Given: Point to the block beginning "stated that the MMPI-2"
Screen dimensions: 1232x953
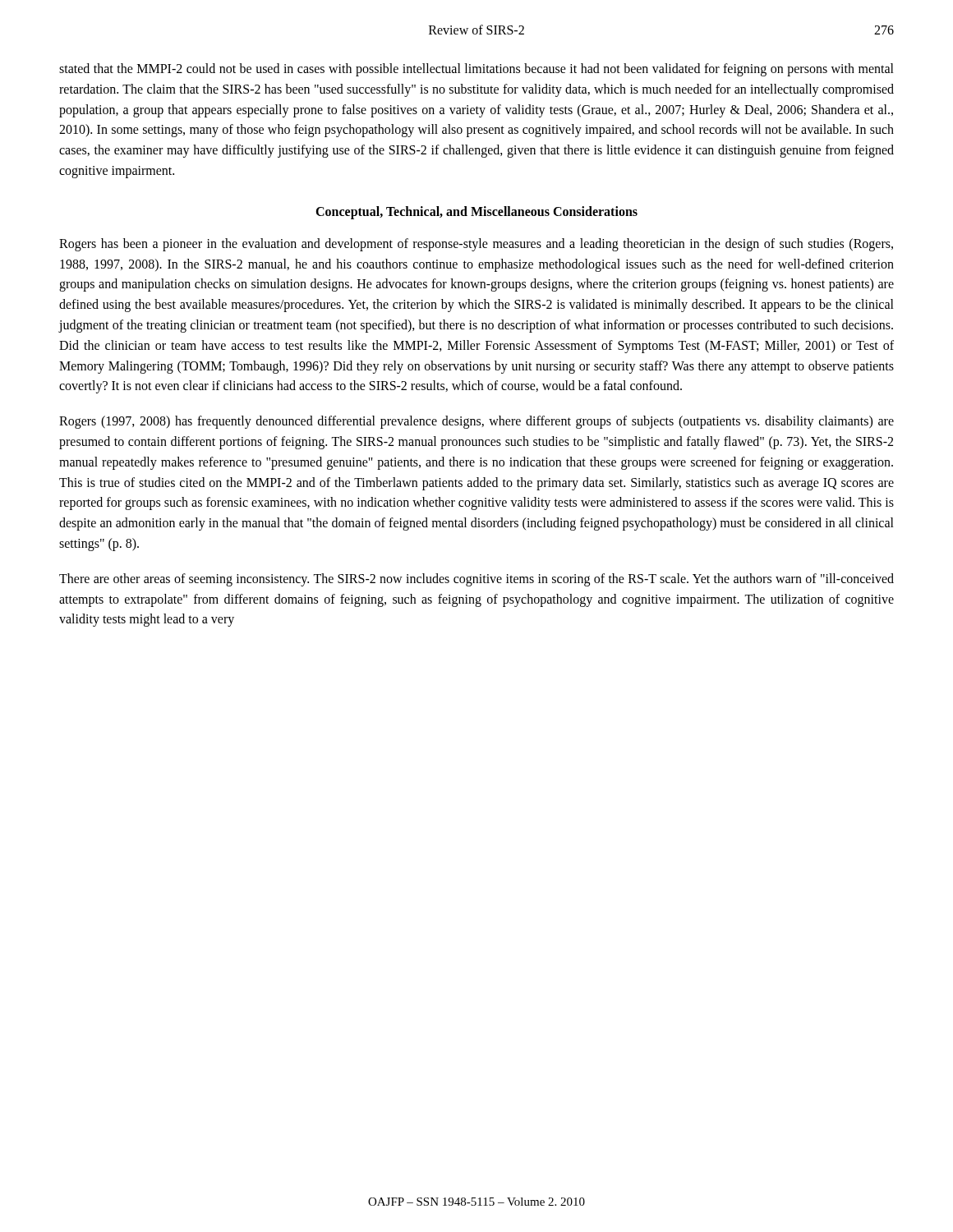Looking at the screenshot, I should click(x=476, y=120).
